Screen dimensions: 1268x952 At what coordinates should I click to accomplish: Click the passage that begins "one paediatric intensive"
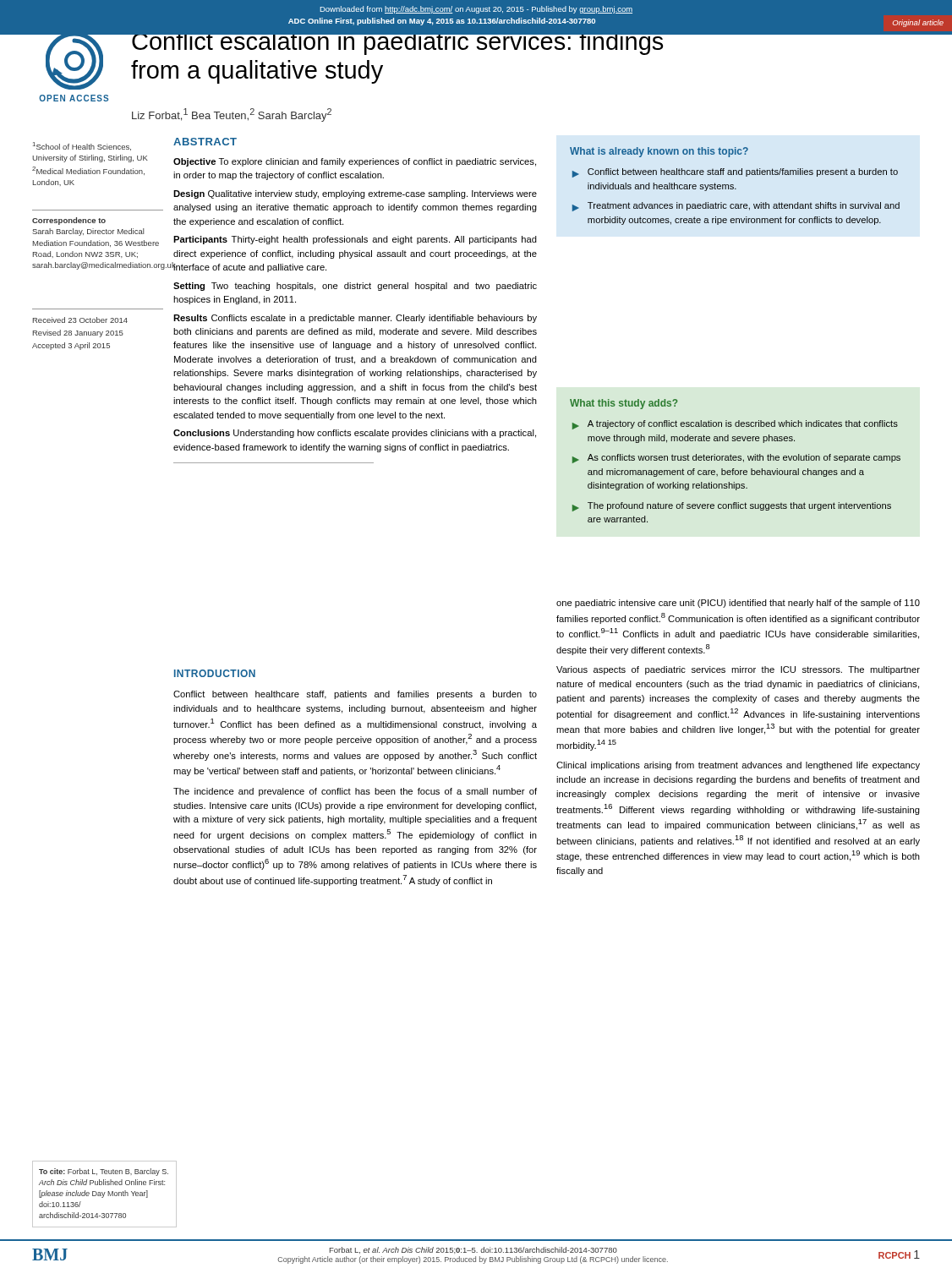click(x=738, y=737)
